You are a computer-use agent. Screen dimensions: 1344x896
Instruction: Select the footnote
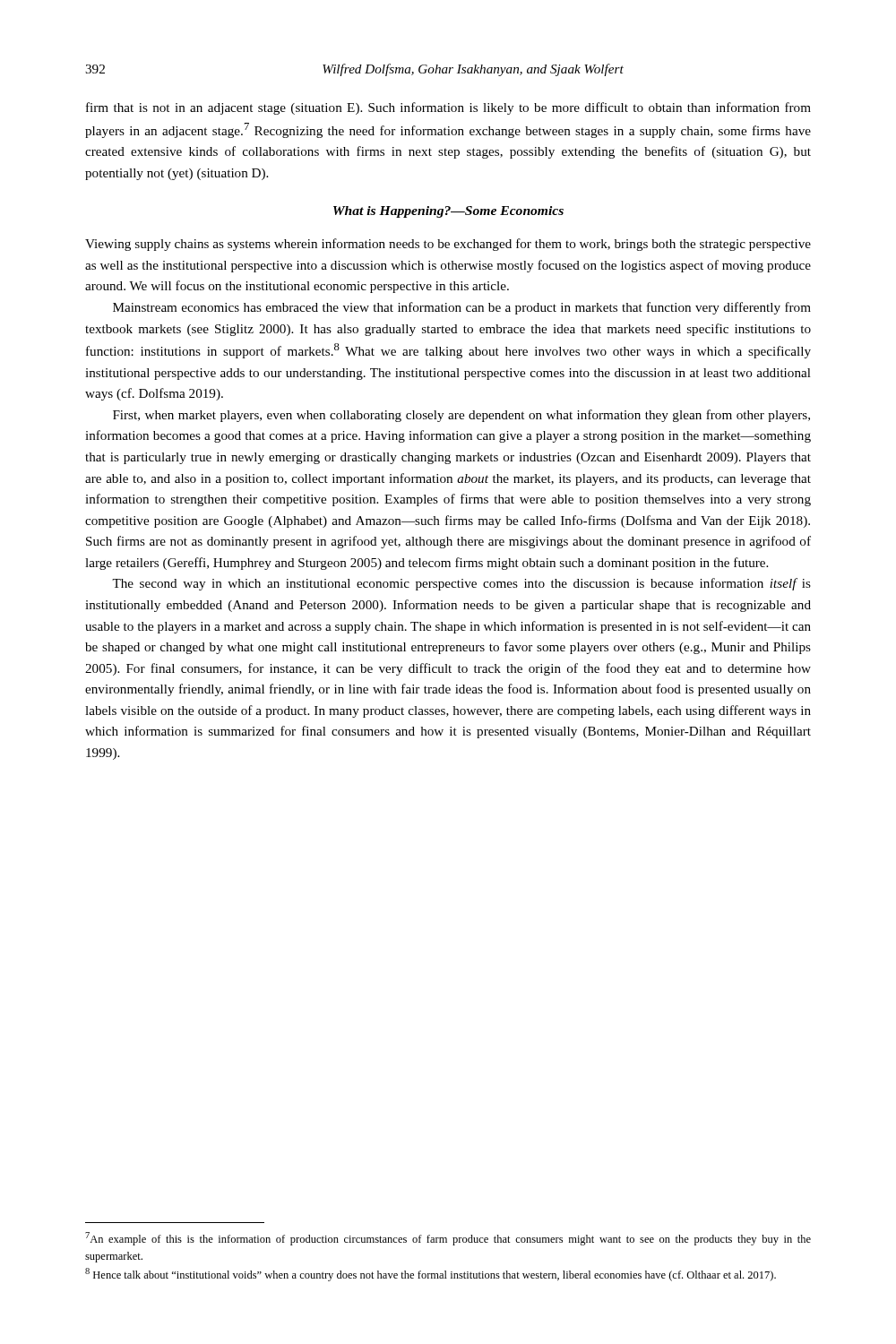(448, 1253)
